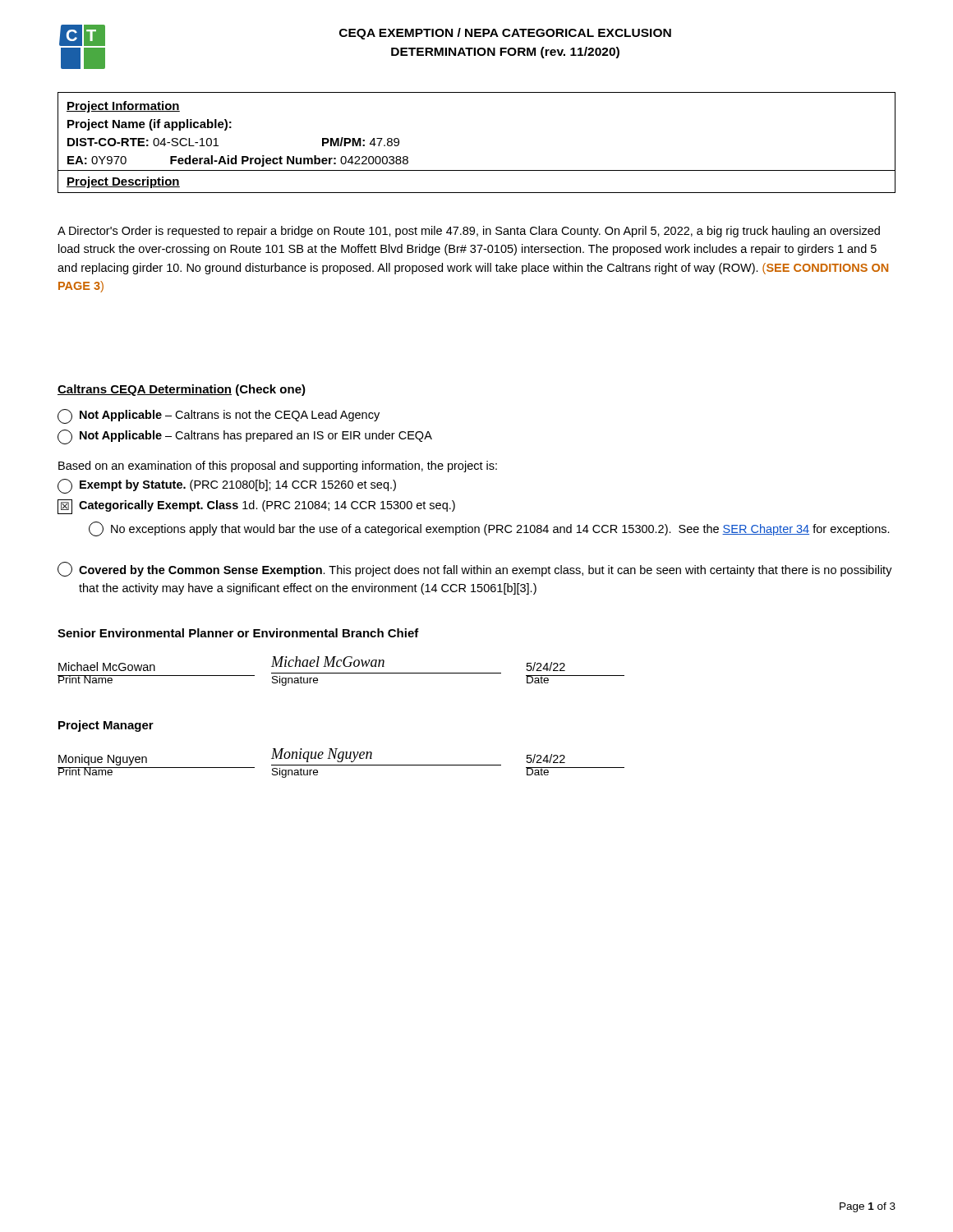Select the text starting "A Director's Order is requested to"

click(473, 258)
